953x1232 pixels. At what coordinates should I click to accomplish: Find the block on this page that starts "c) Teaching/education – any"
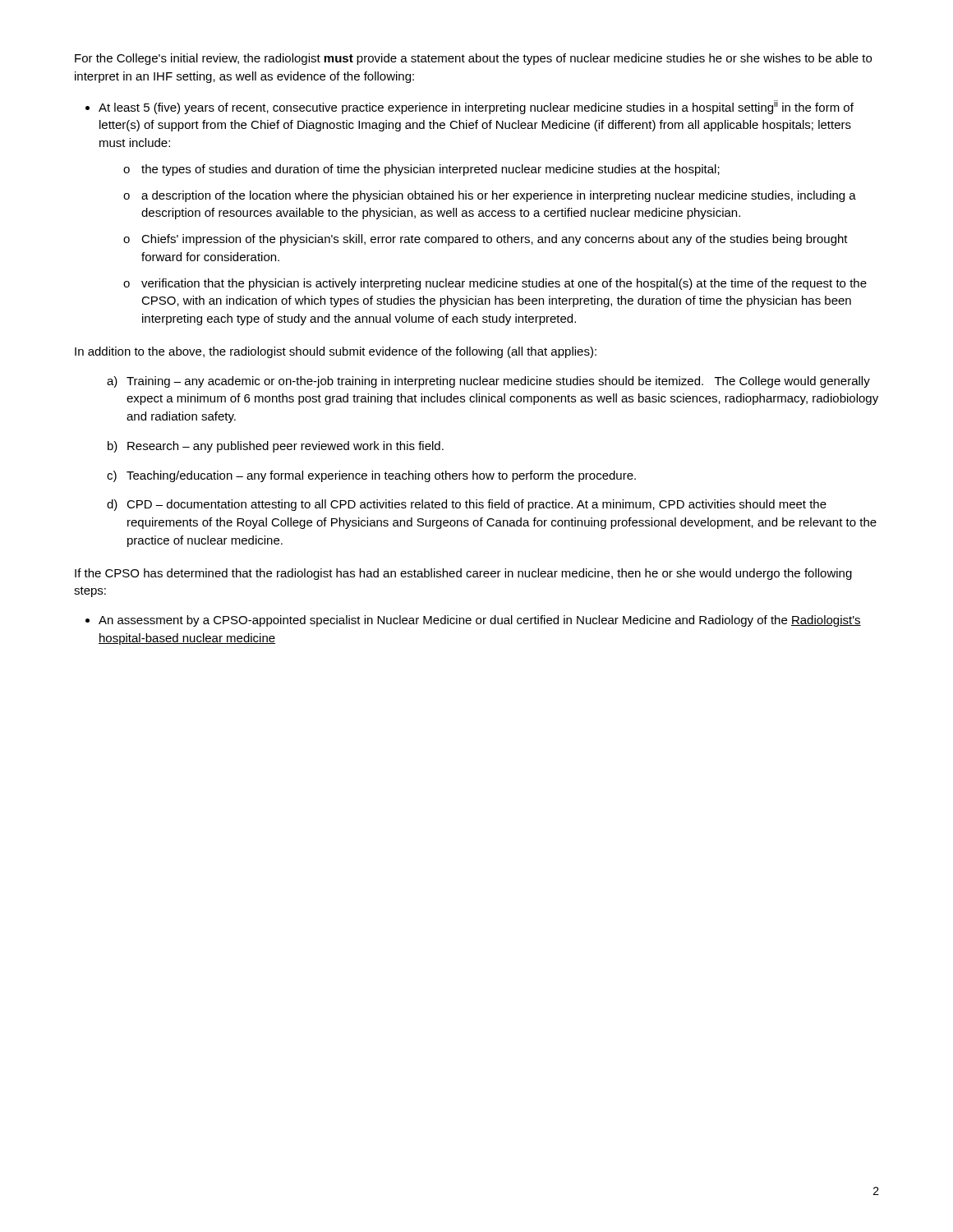(x=372, y=475)
